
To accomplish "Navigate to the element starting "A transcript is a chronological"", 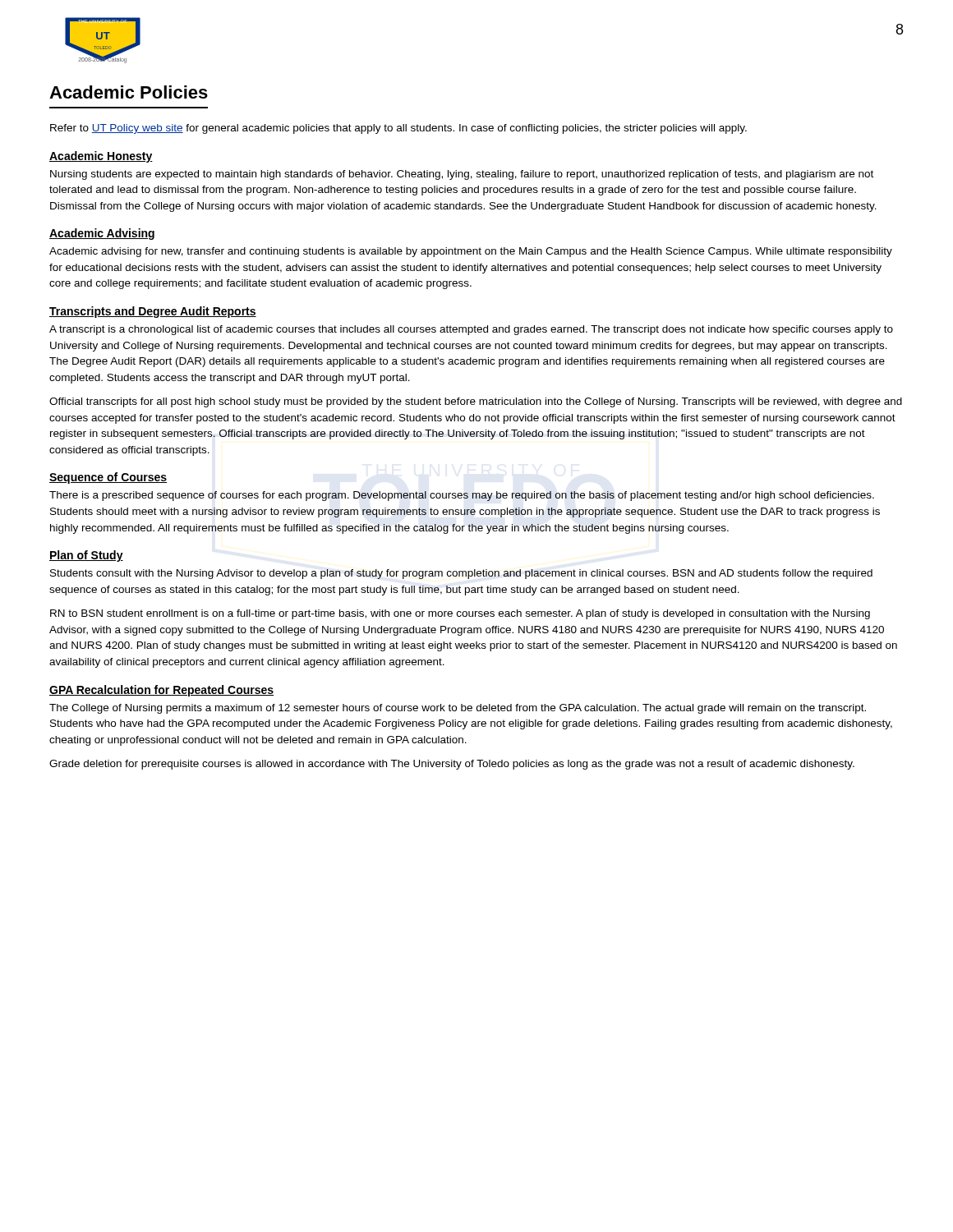I will (471, 353).
